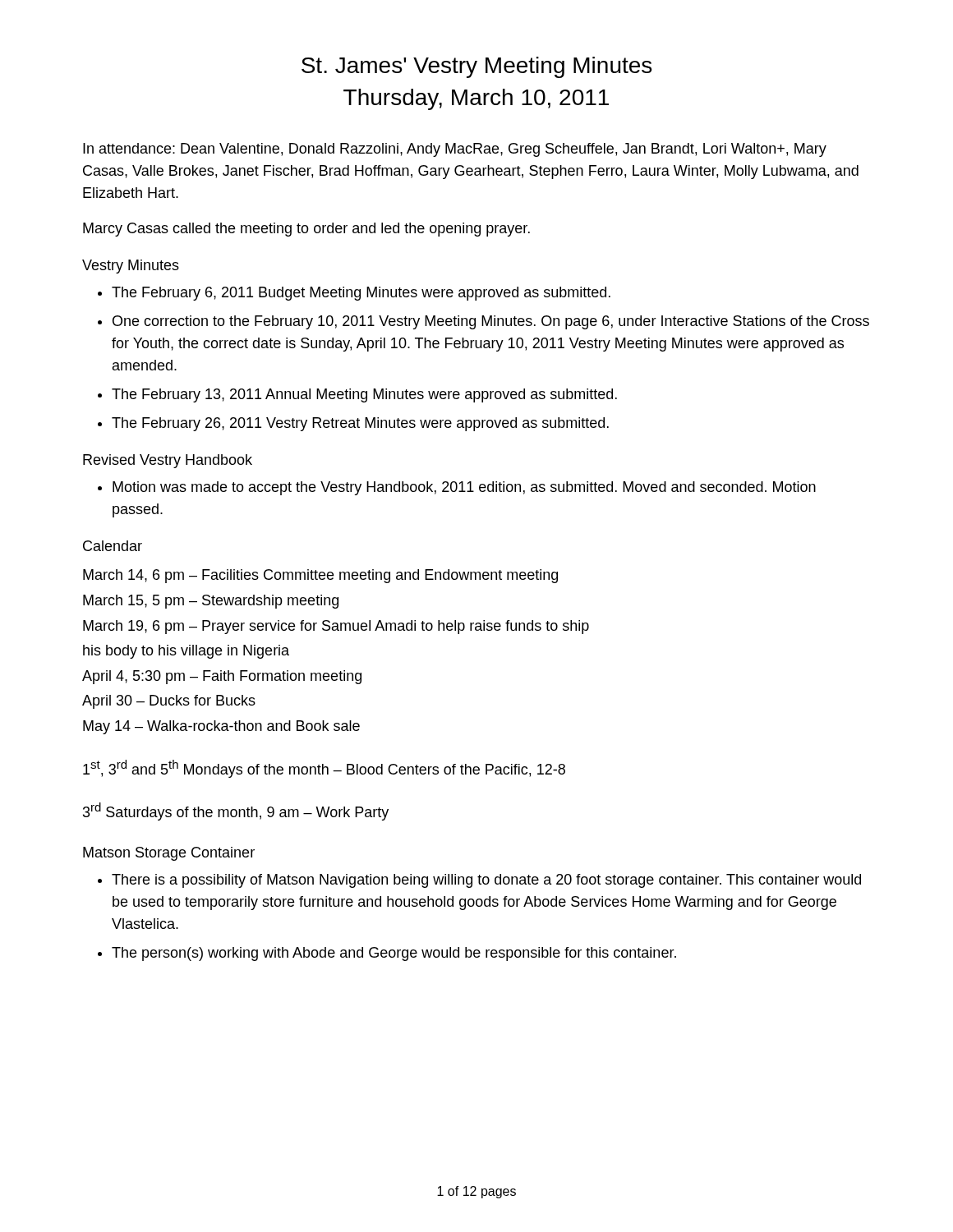Find the passage starting "Motion was made to accept"

click(x=464, y=498)
